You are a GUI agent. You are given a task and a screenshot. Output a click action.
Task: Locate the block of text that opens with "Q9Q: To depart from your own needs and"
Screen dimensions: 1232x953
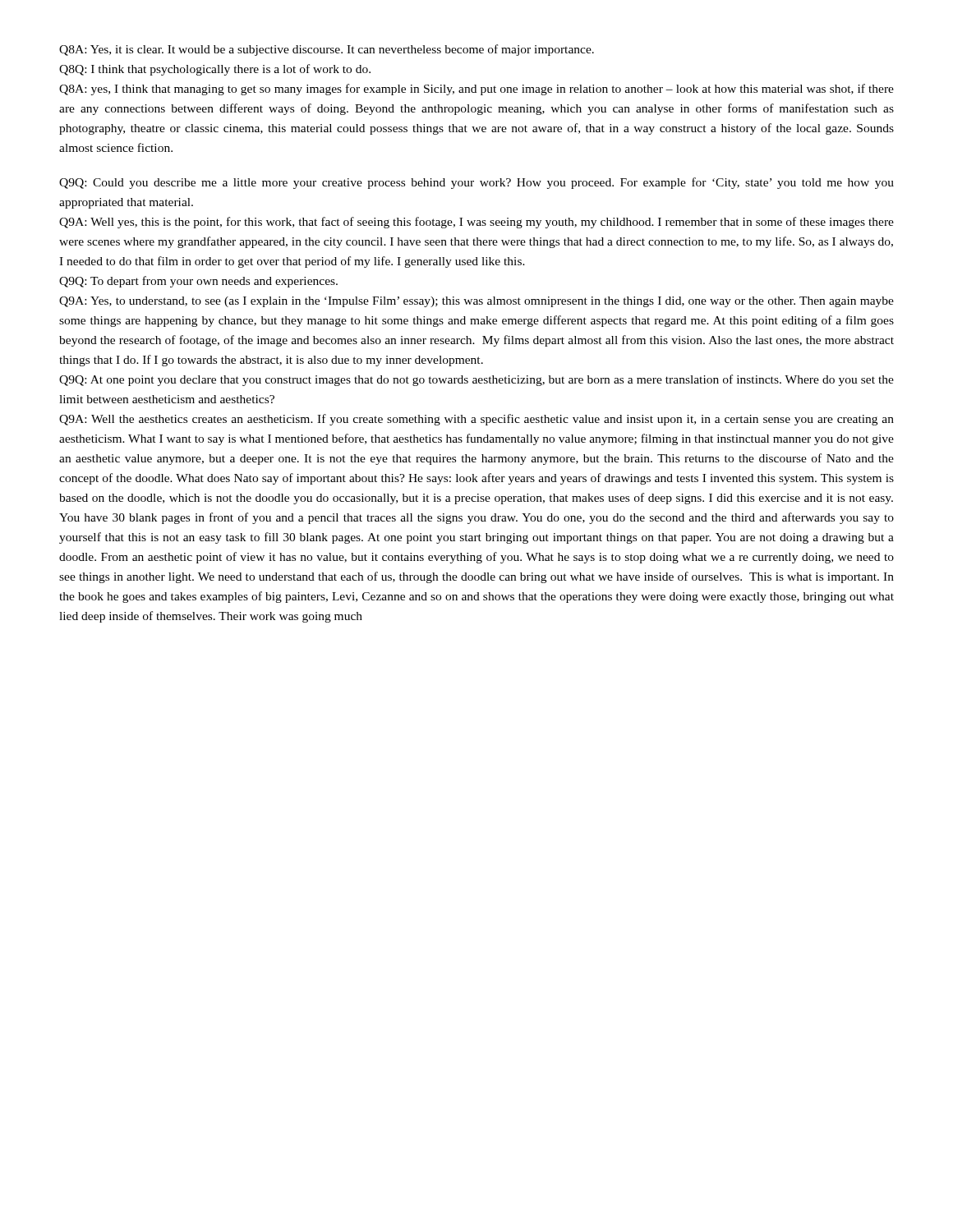click(199, 281)
